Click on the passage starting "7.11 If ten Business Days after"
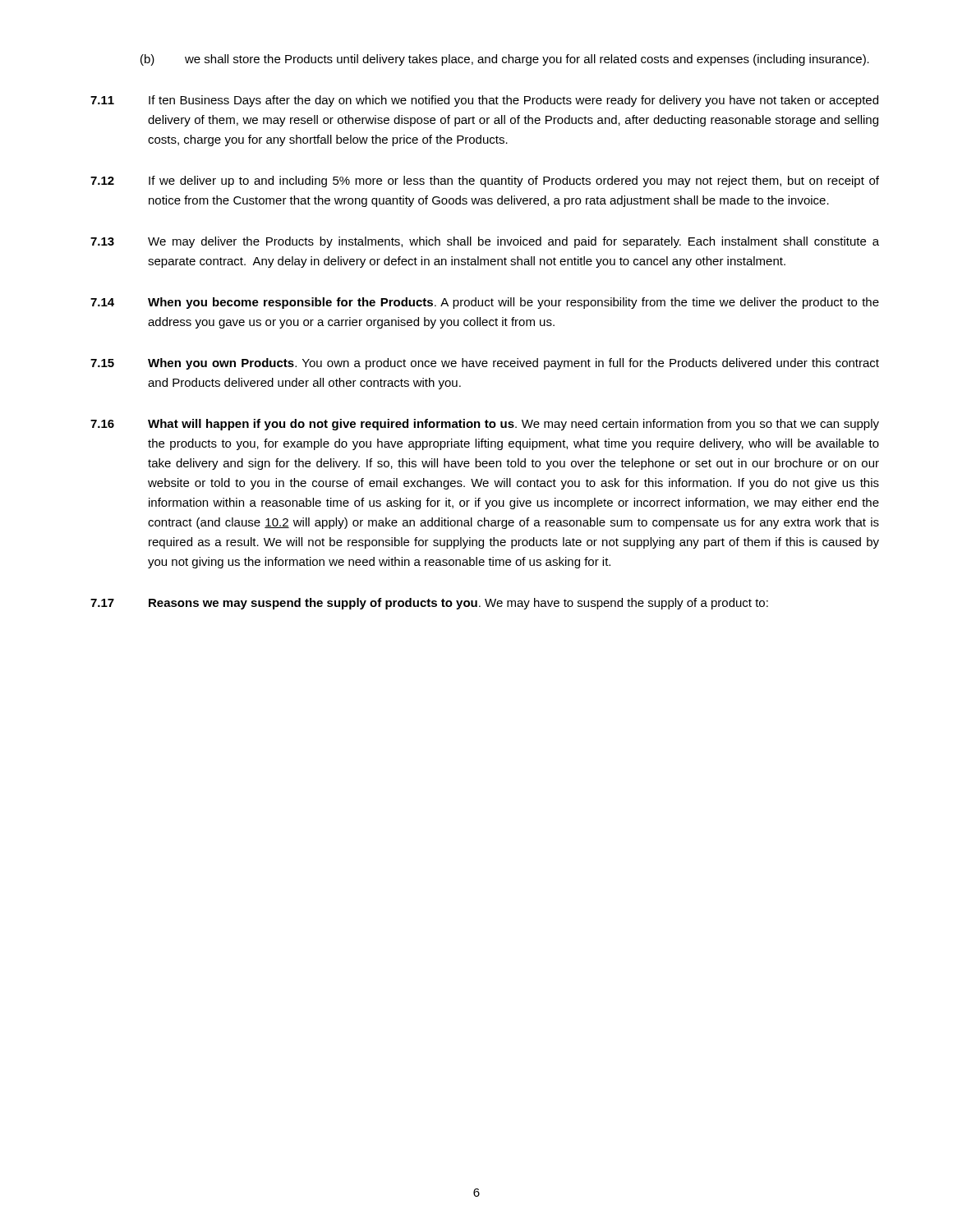This screenshot has height=1232, width=953. pyautogui.click(x=485, y=120)
